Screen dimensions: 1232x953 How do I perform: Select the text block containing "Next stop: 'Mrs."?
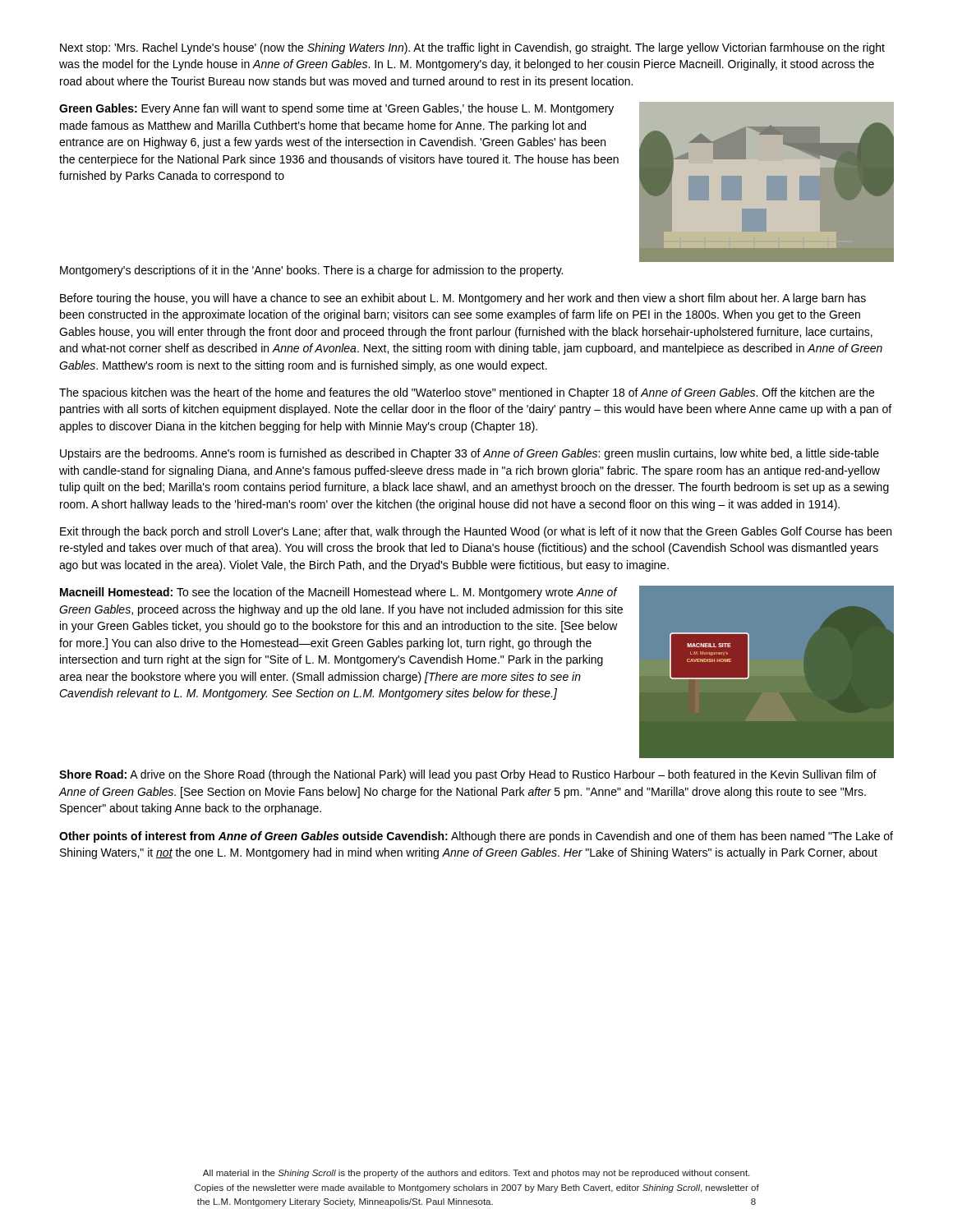472,64
